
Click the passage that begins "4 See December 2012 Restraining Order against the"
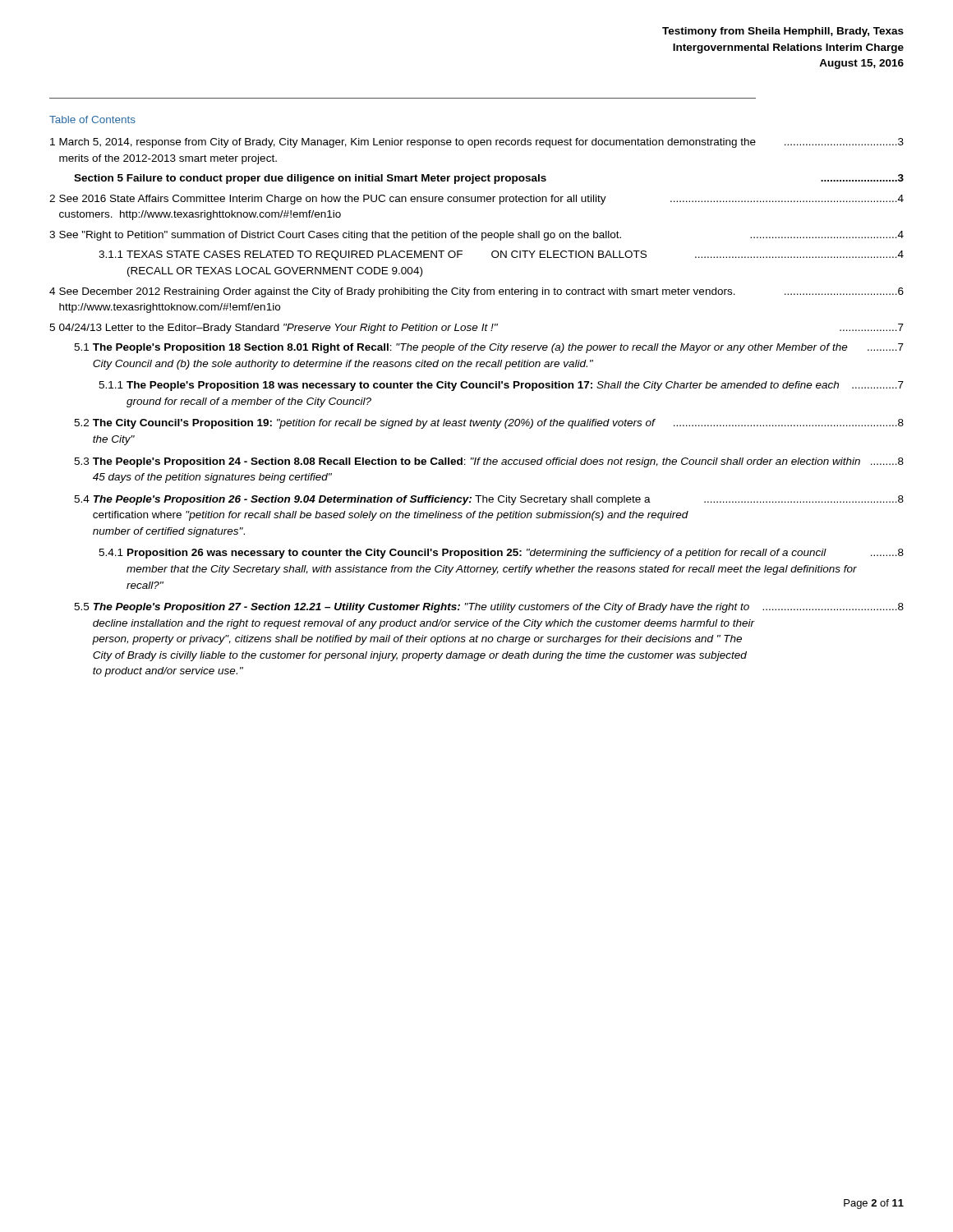point(476,299)
